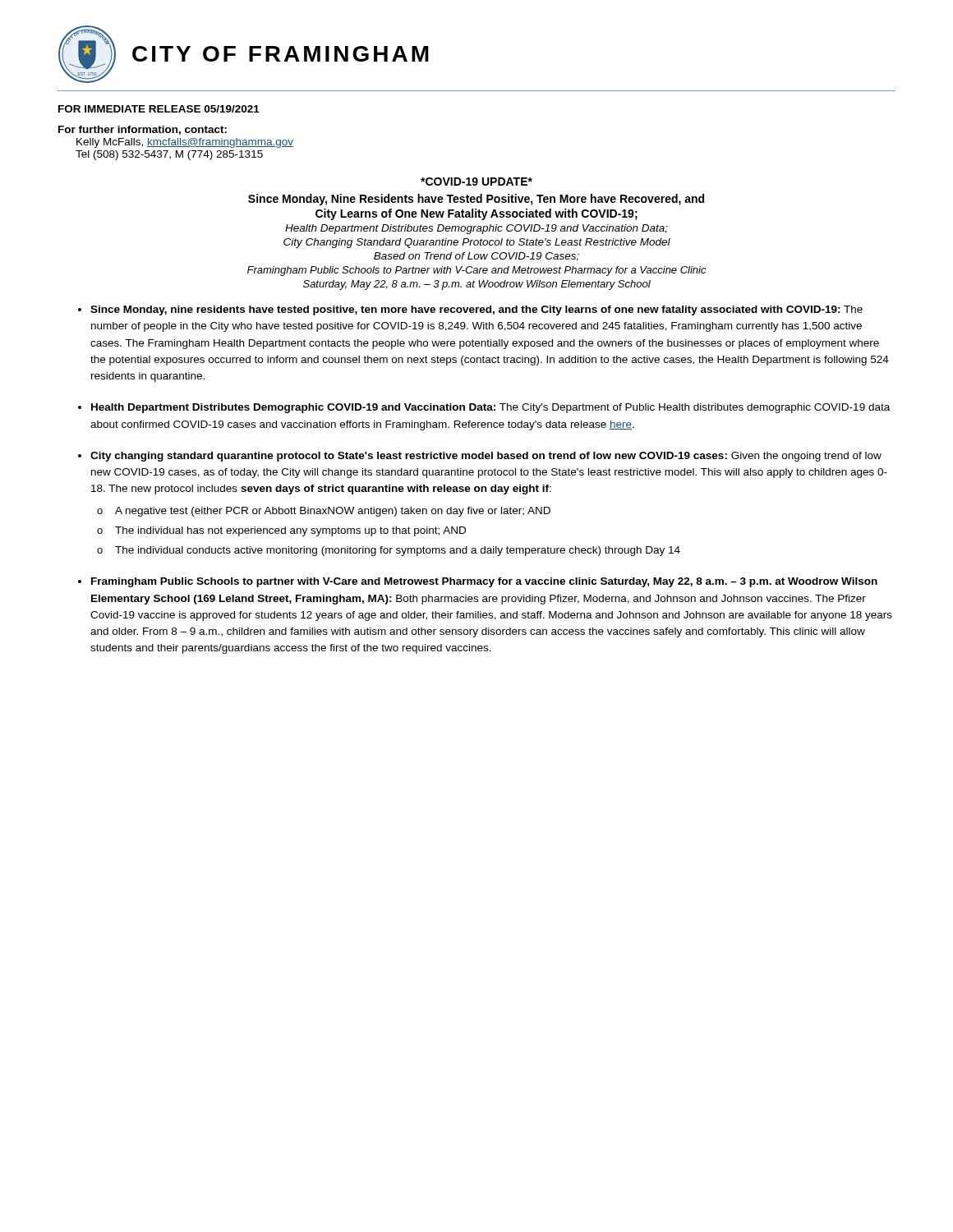953x1232 pixels.
Task: Find the title with the text "*COVID-19 UPDATE* Since Monday, Nine Residents have"
Action: tap(476, 232)
